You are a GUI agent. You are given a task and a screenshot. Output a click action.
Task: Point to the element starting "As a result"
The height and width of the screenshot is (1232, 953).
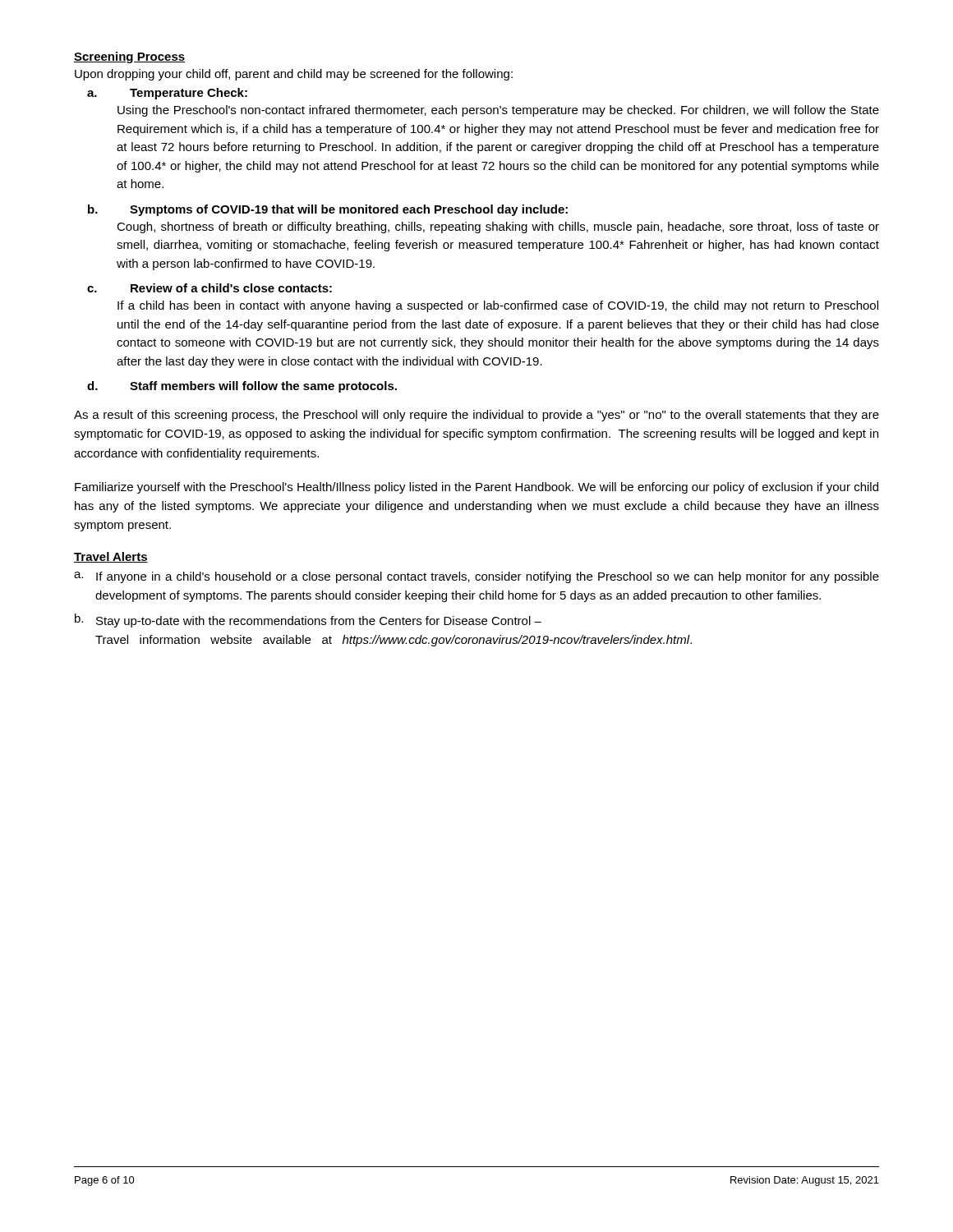coord(476,433)
